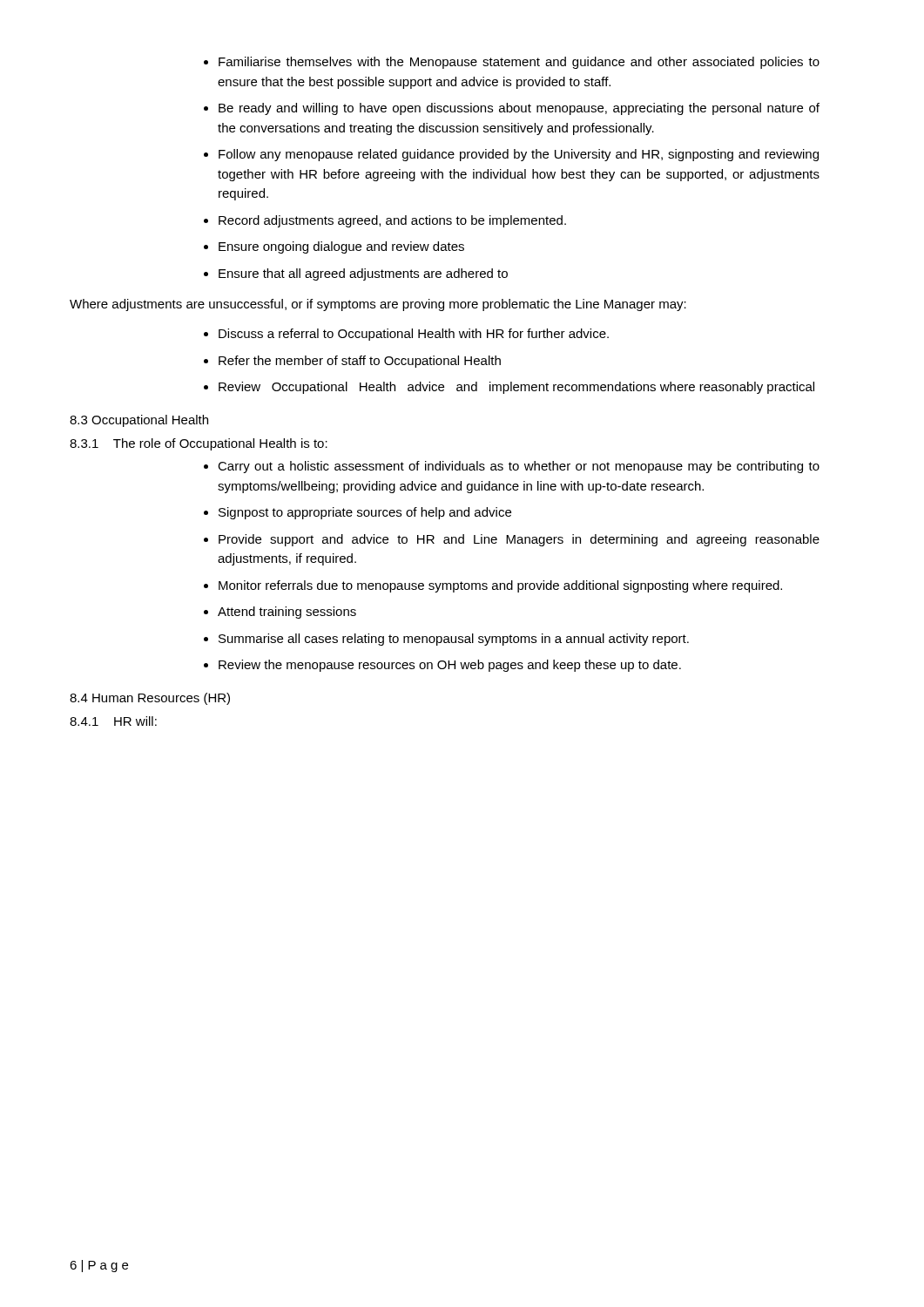This screenshot has width=924, height=1307.
Task: Click on the region starting "Signpost to appropriate sources"
Action: coord(519,513)
